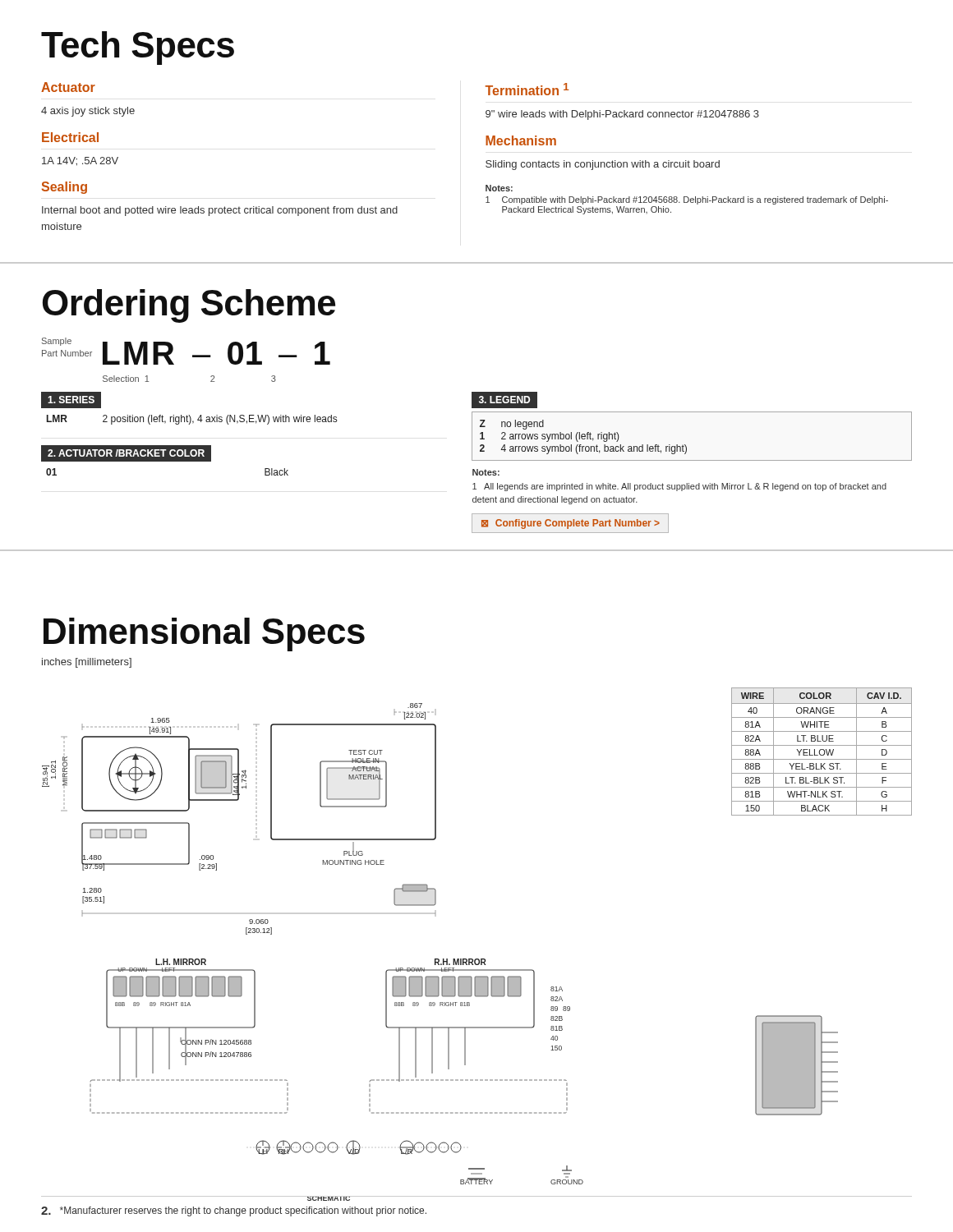Point to the text block starting "1. SERIES"
The image size is (953, 1232).
point(71,400)
